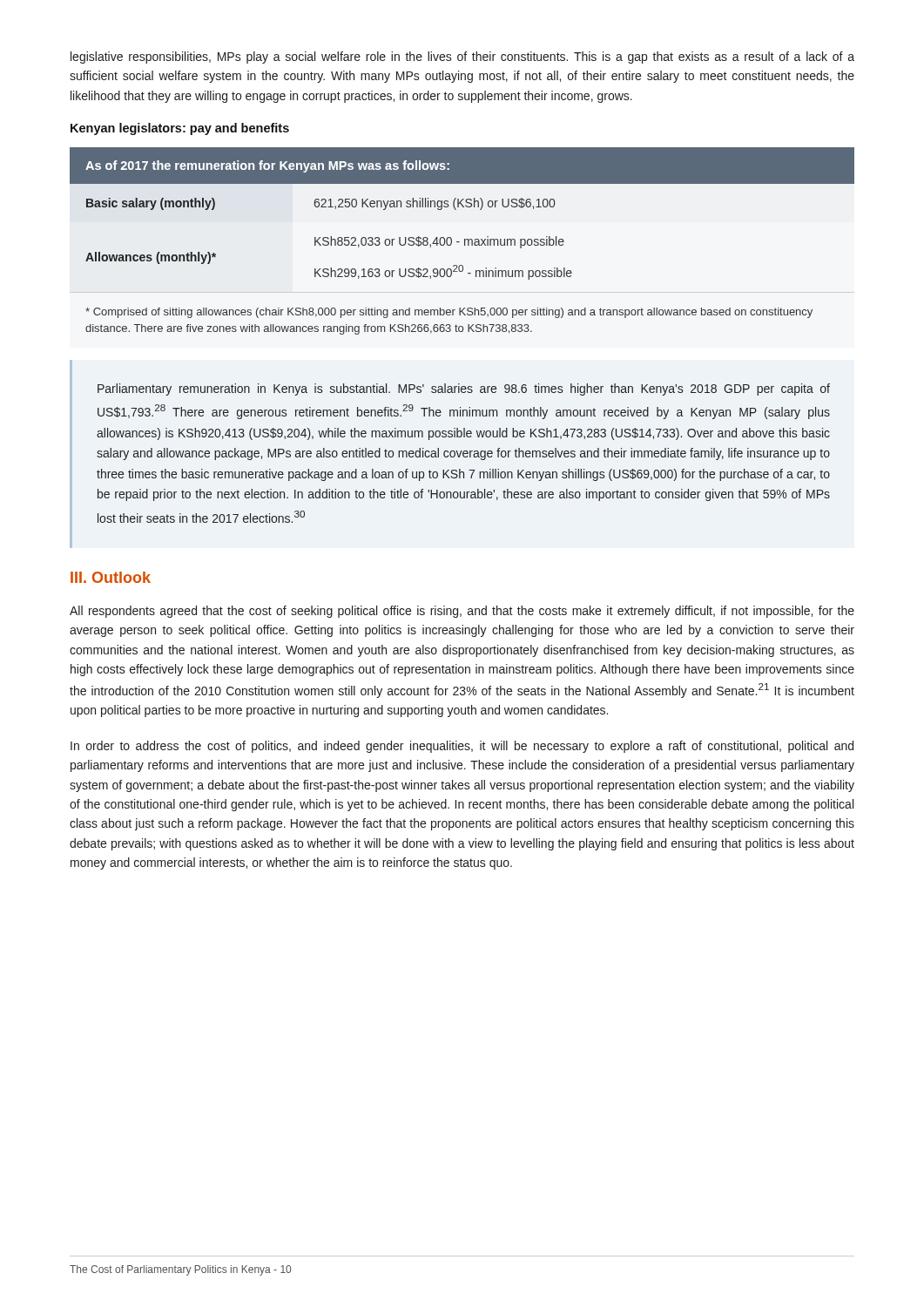Find the table that mentions "621,250 Kenyan shillings"
The image size is (924, 1307).
[x=462, y=247]
